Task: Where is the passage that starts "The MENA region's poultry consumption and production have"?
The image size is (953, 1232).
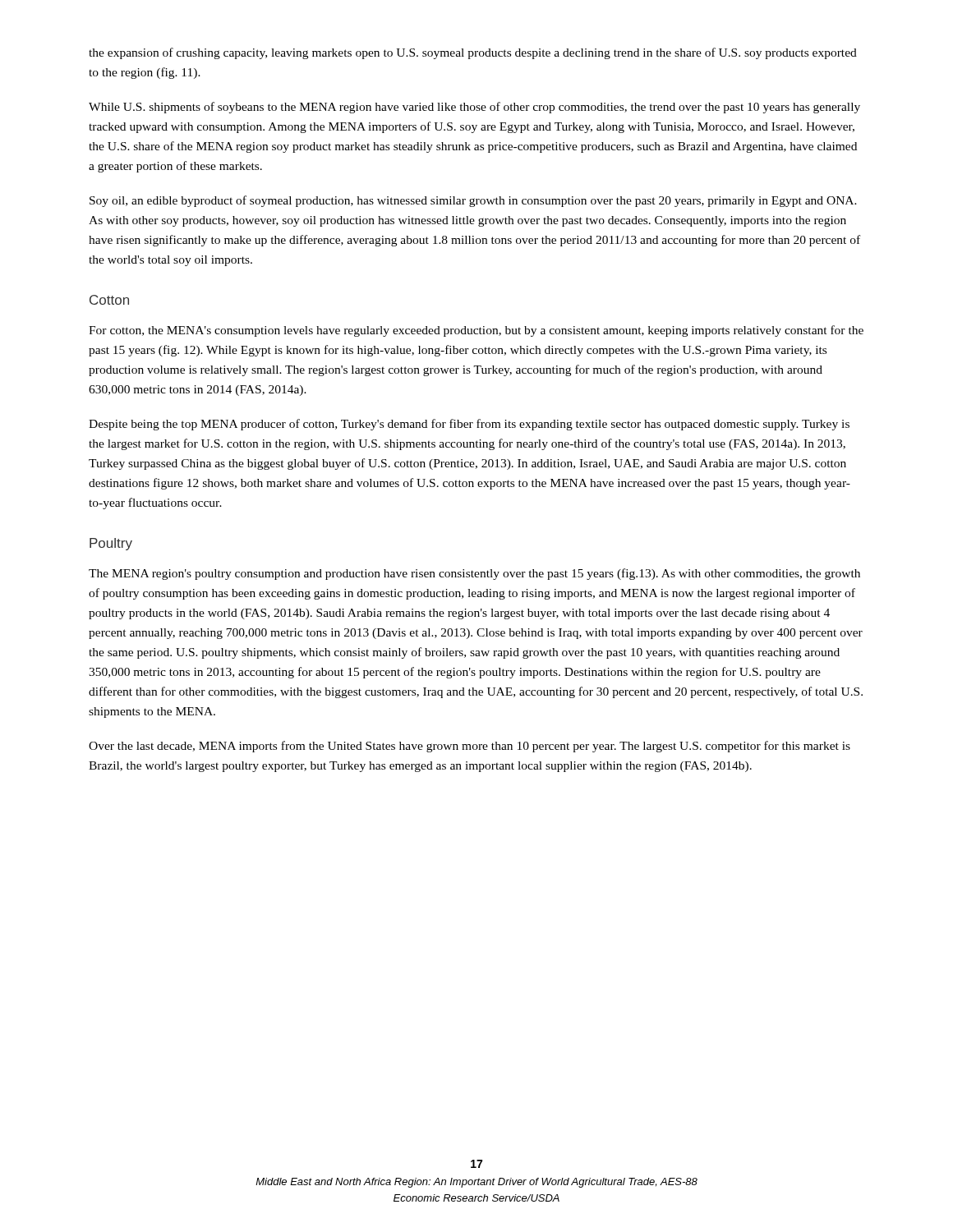Action: 476,642
